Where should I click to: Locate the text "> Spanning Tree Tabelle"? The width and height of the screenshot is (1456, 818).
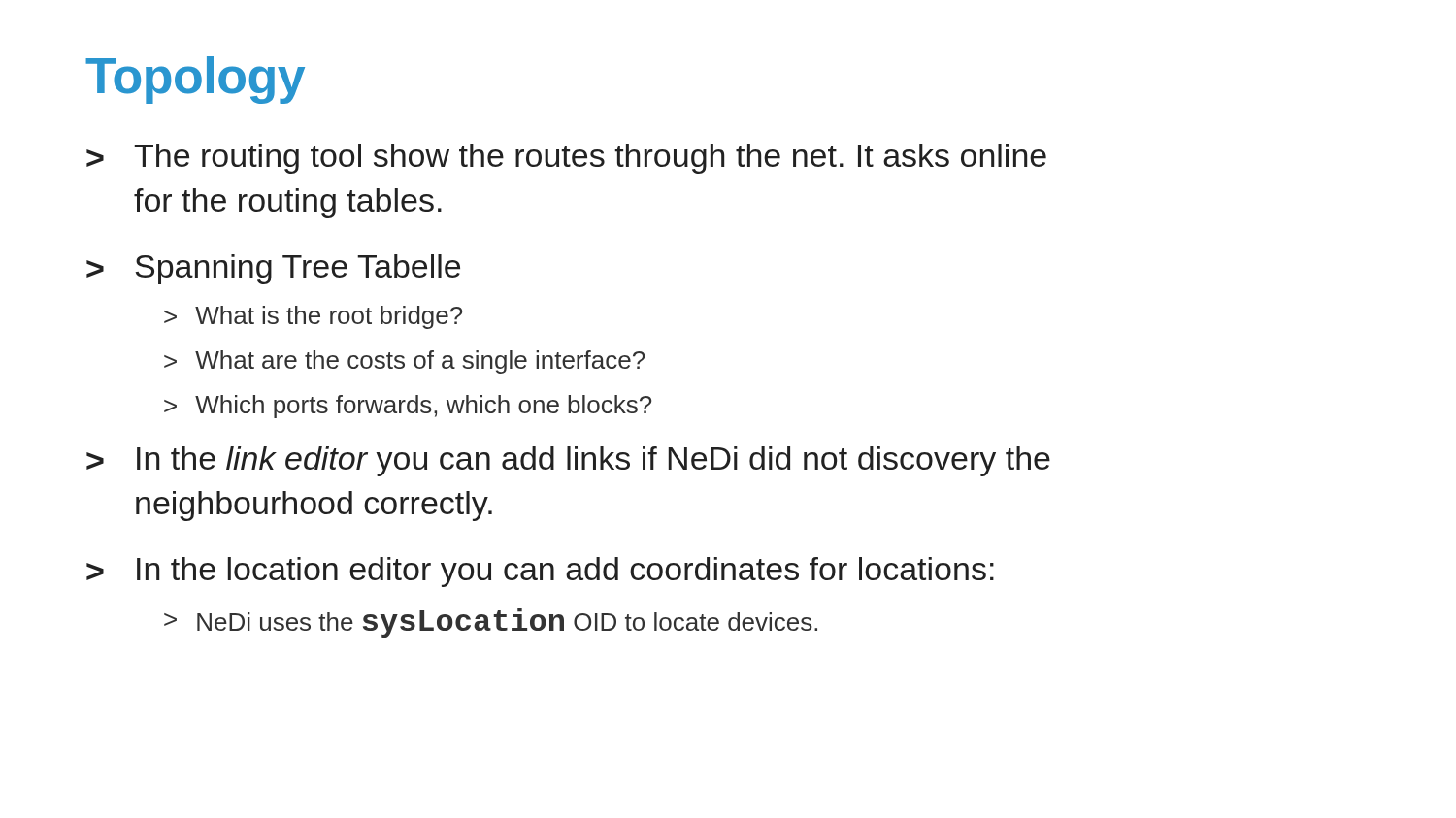274,268
